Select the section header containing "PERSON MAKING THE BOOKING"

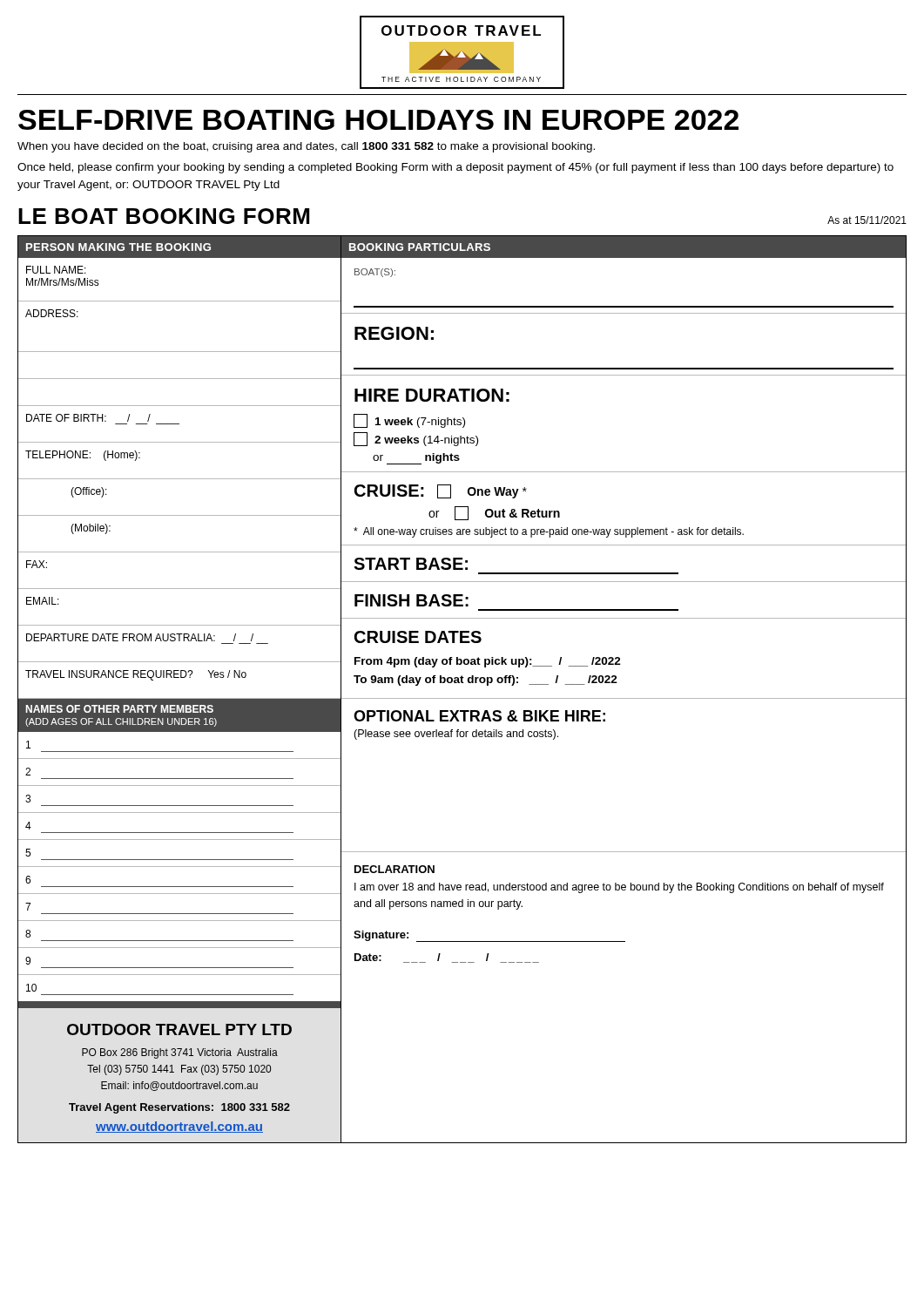[118, 247]
